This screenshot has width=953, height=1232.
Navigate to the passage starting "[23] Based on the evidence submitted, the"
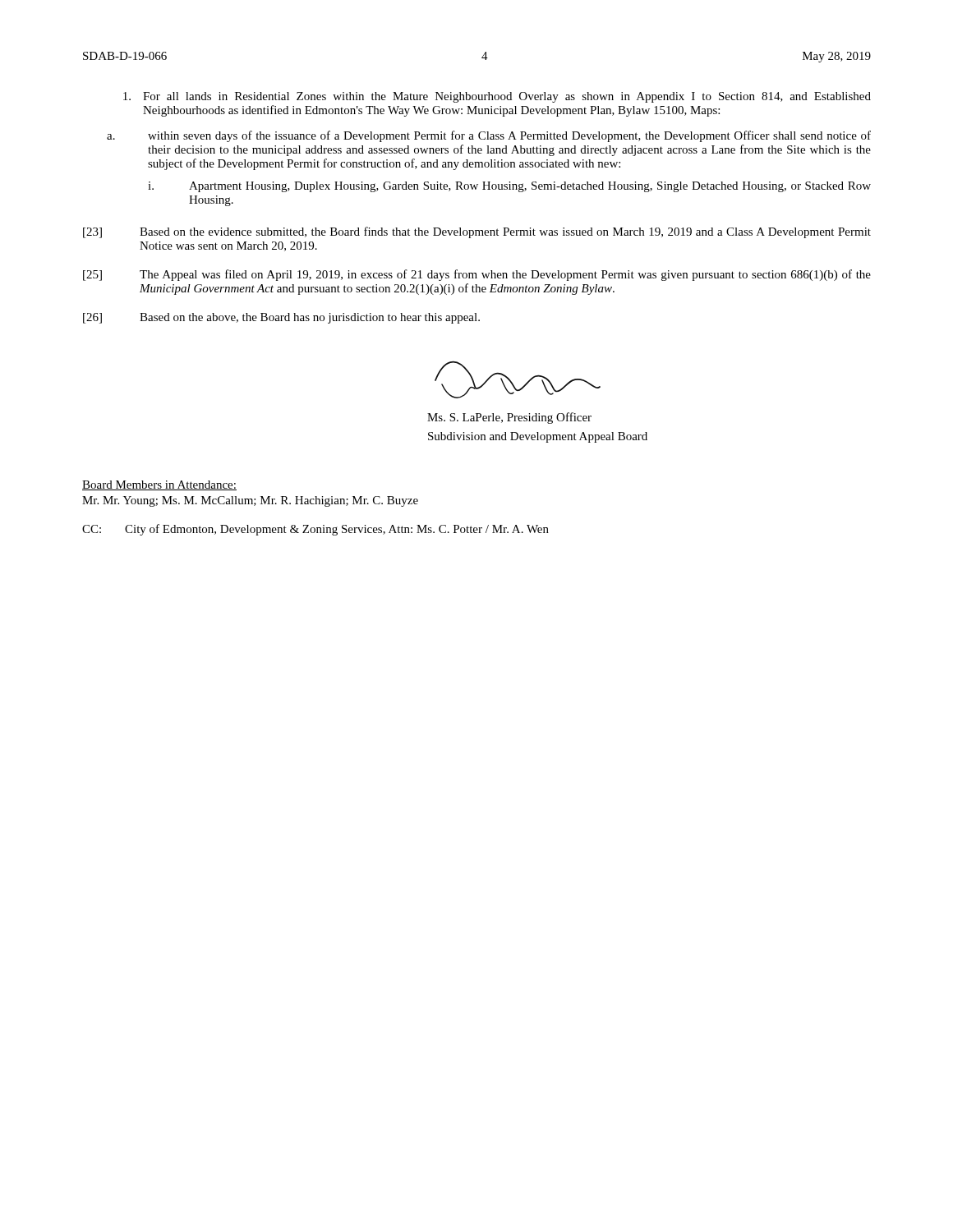(476, 239)
